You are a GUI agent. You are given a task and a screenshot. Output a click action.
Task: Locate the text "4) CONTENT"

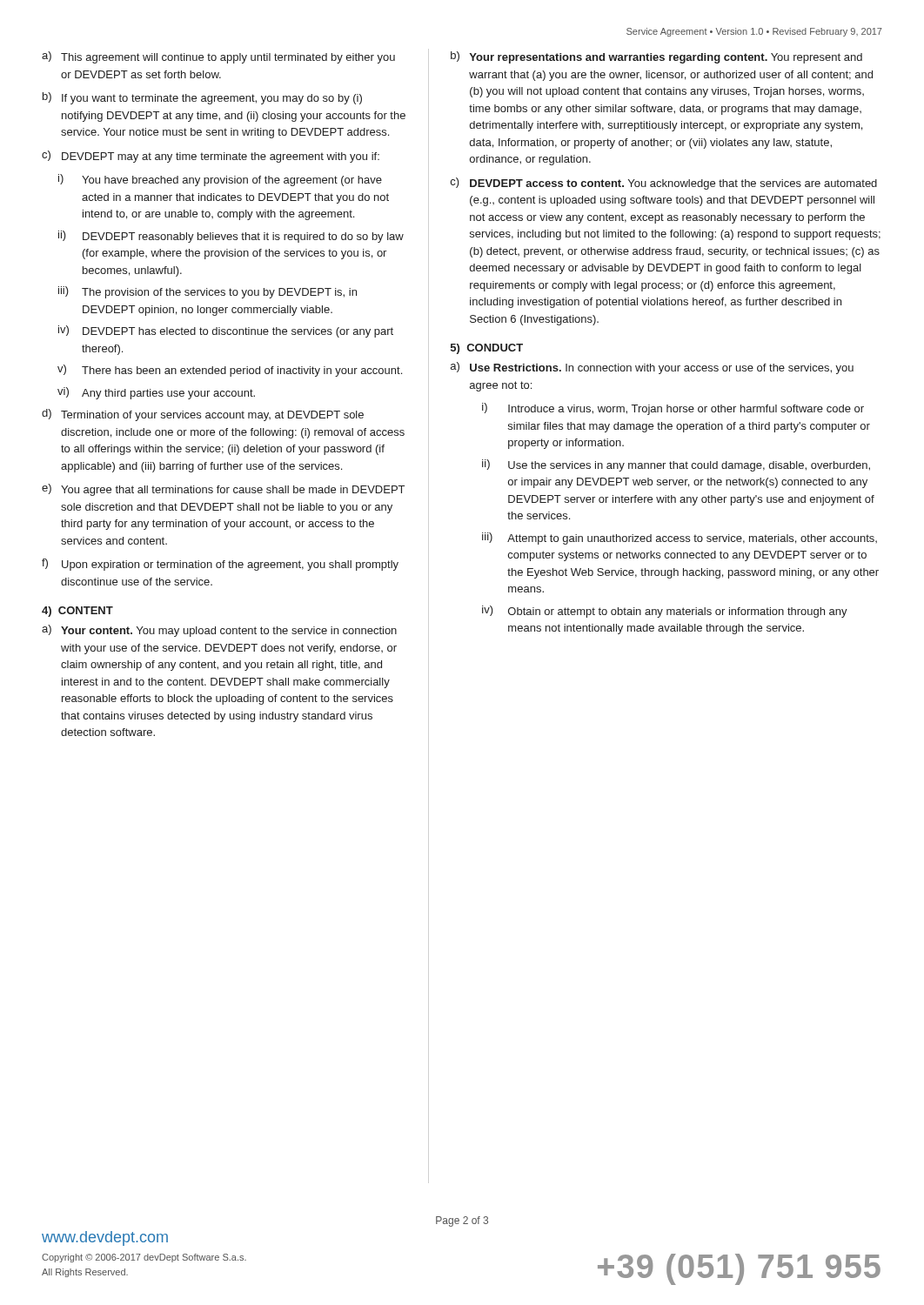(x=77, y=610)
